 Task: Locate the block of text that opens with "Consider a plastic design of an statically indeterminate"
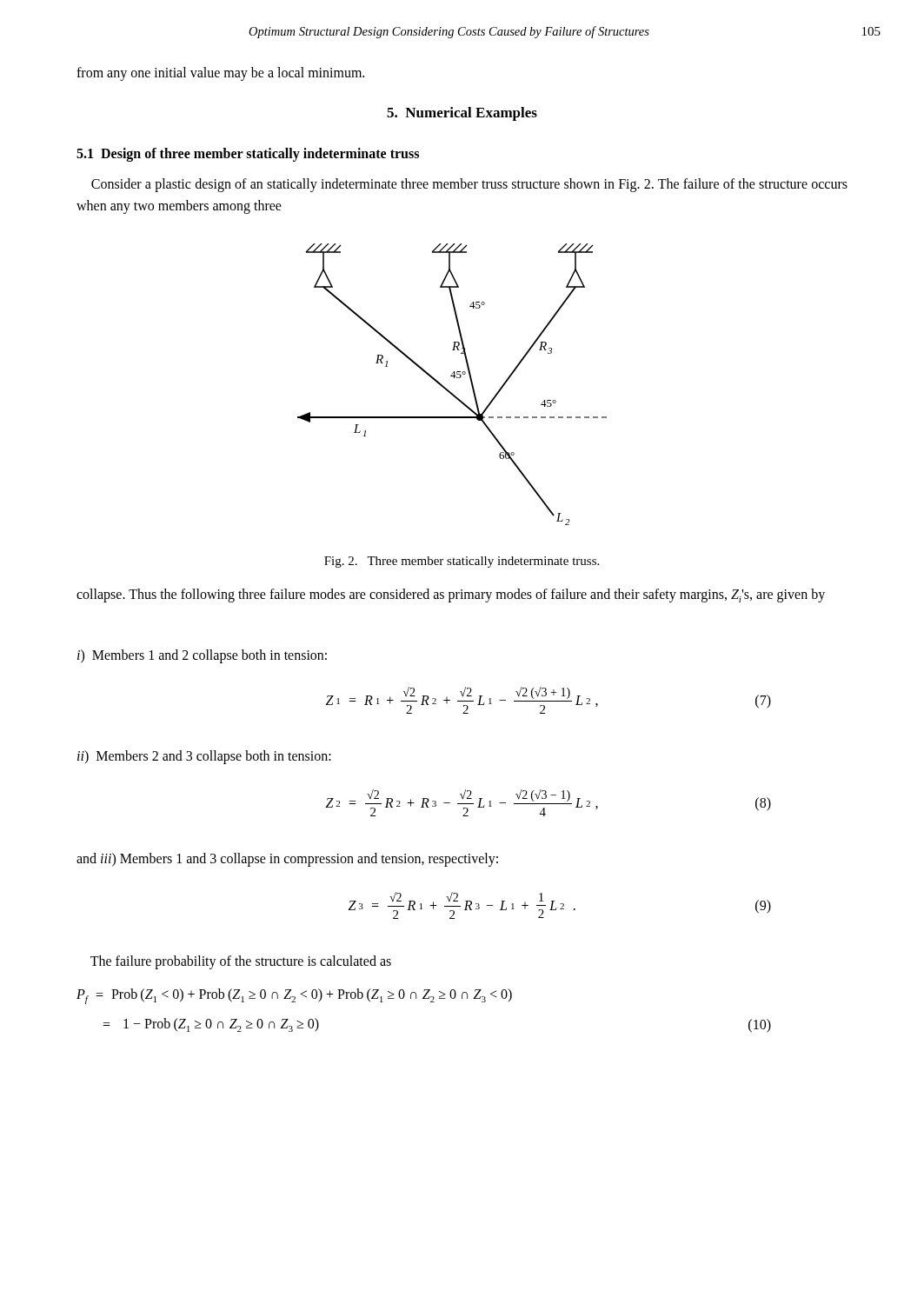(x=462, y=195)
